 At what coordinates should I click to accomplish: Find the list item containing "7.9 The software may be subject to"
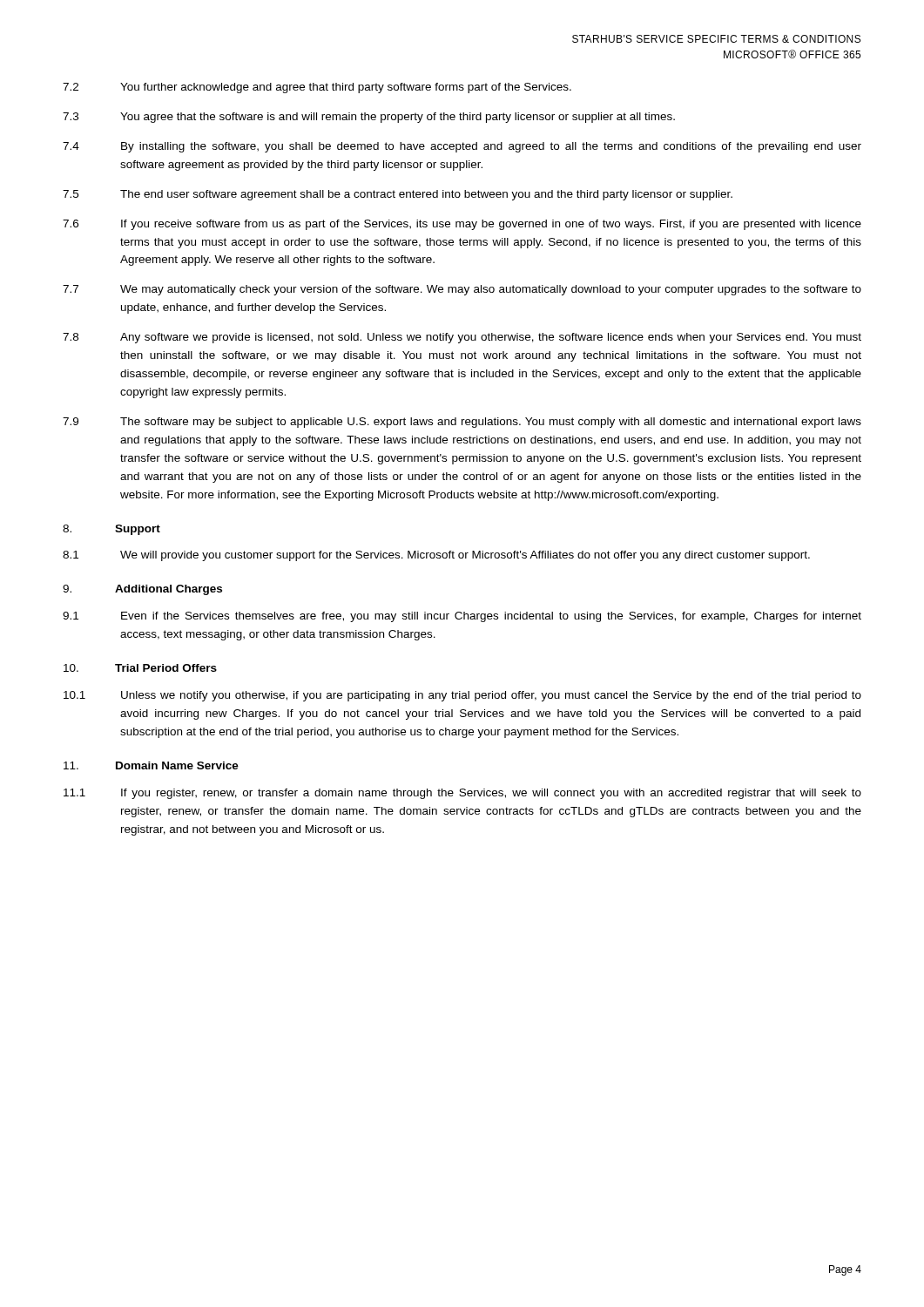[462, 458]
